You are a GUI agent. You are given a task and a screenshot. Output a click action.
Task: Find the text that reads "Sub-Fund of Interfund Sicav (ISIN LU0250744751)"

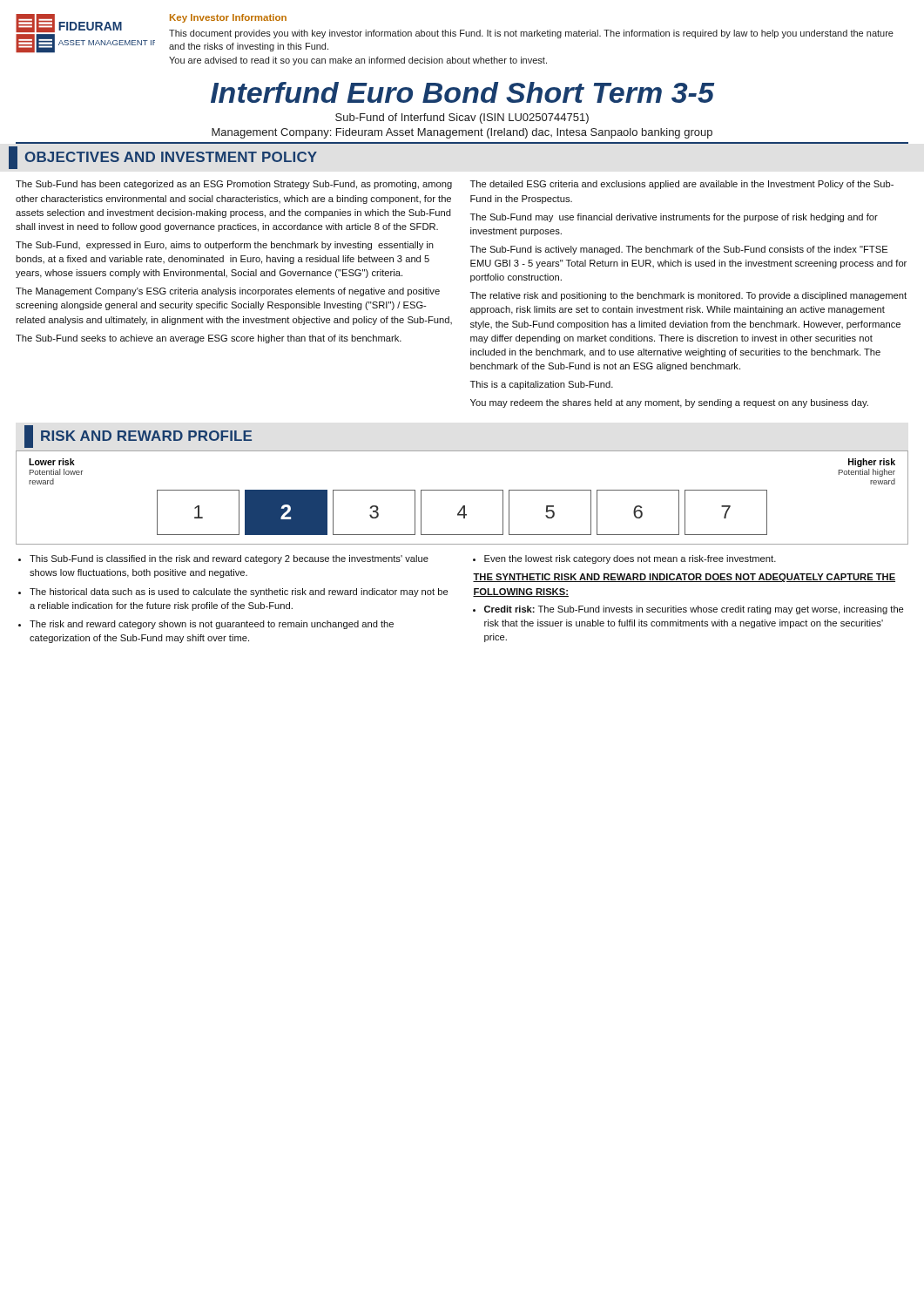click(x=462, y=117)
